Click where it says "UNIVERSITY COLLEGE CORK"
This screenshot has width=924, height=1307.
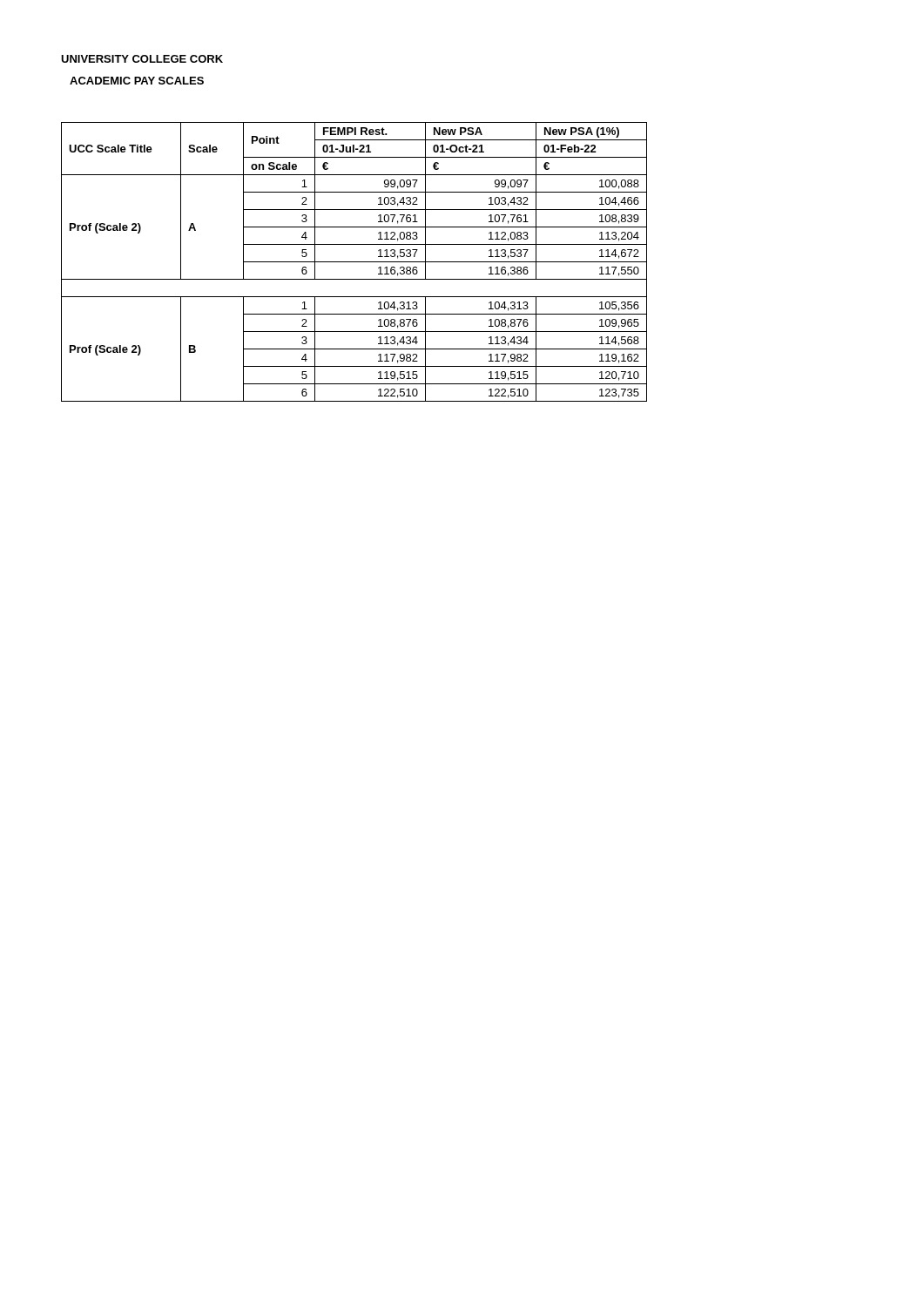[x=142, y=59]
